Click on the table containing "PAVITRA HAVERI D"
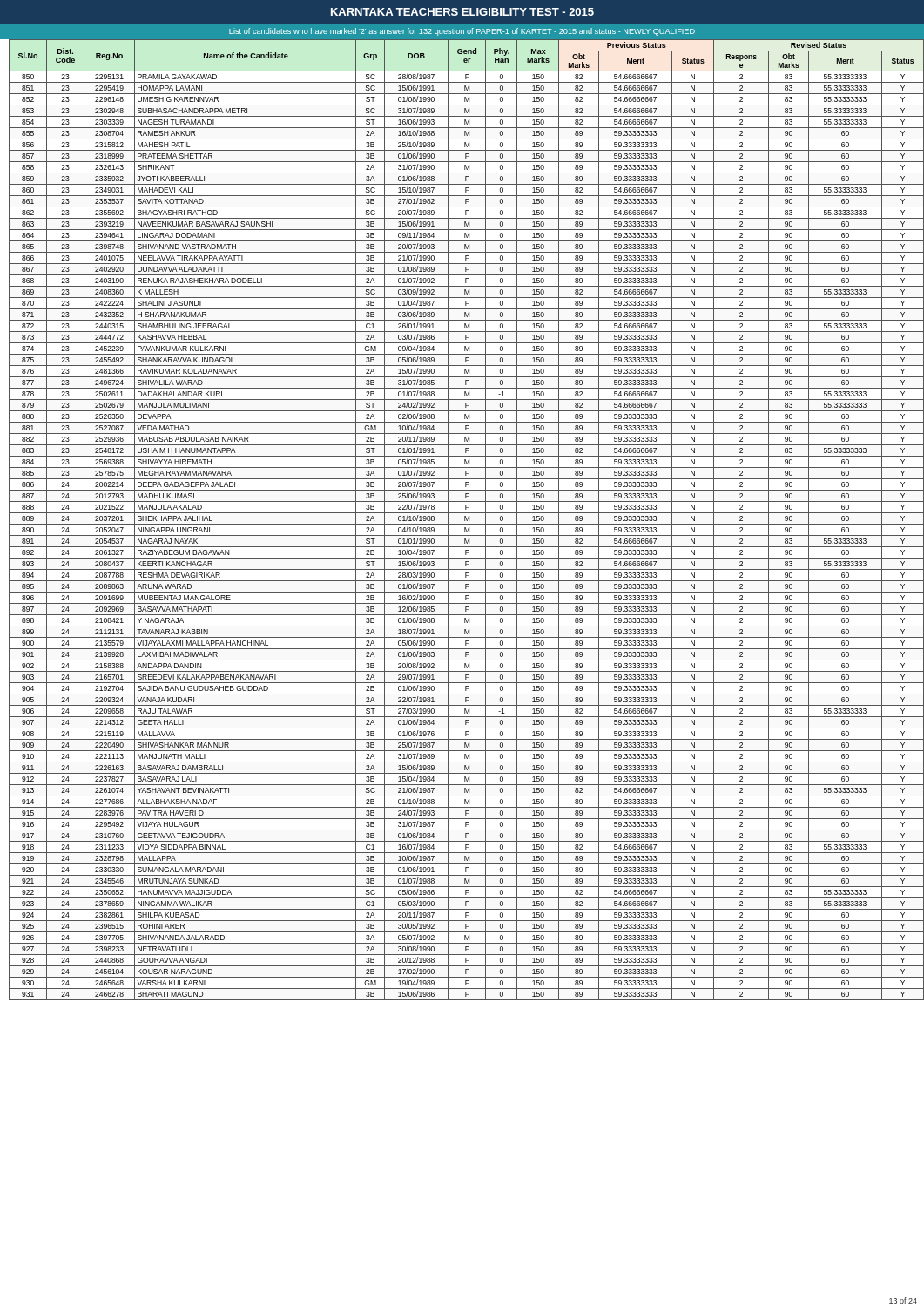The width and height of the screenshot is (924, 1307). [x=462, y=520]
